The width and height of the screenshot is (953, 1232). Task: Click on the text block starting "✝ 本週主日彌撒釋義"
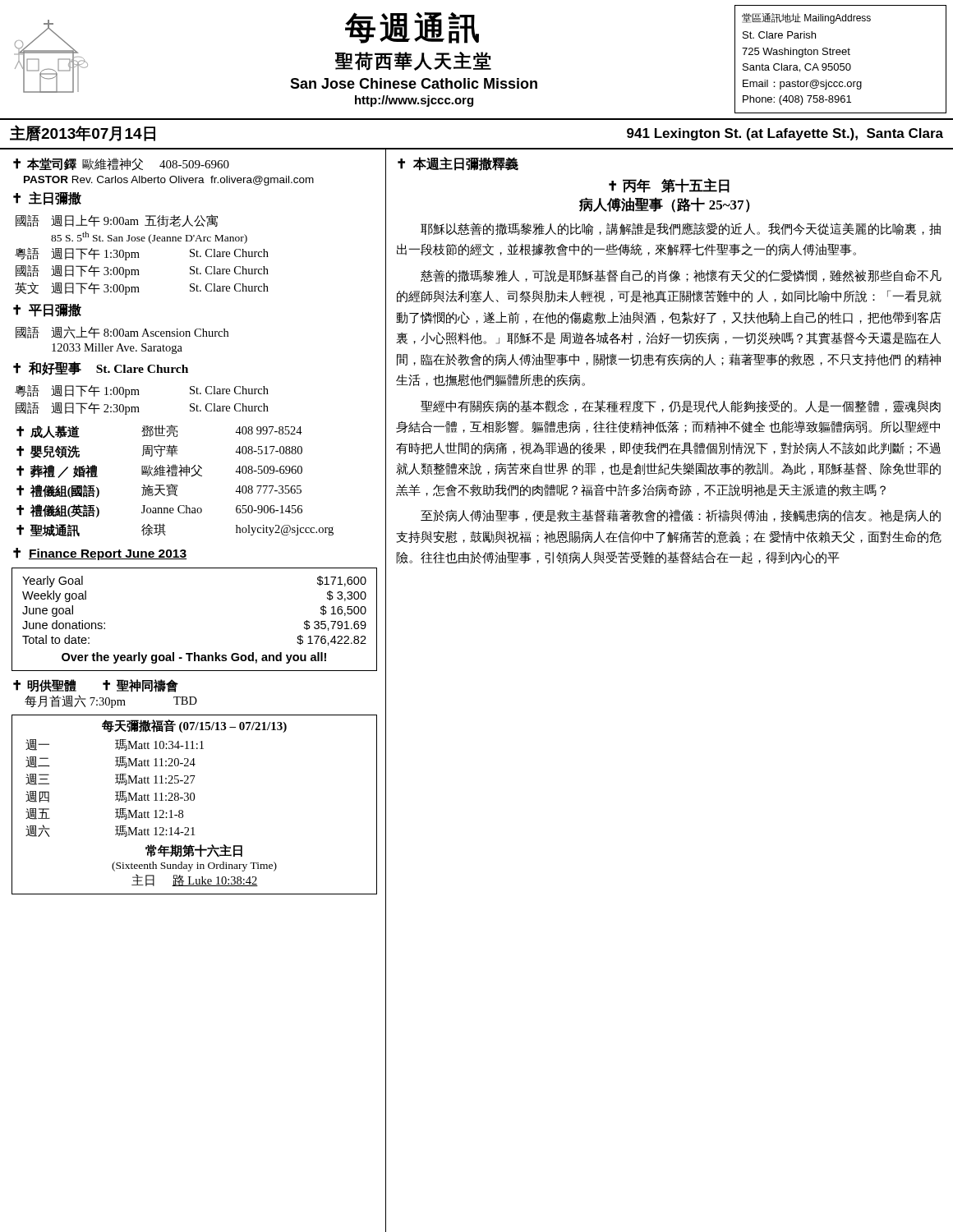point(458,164)
